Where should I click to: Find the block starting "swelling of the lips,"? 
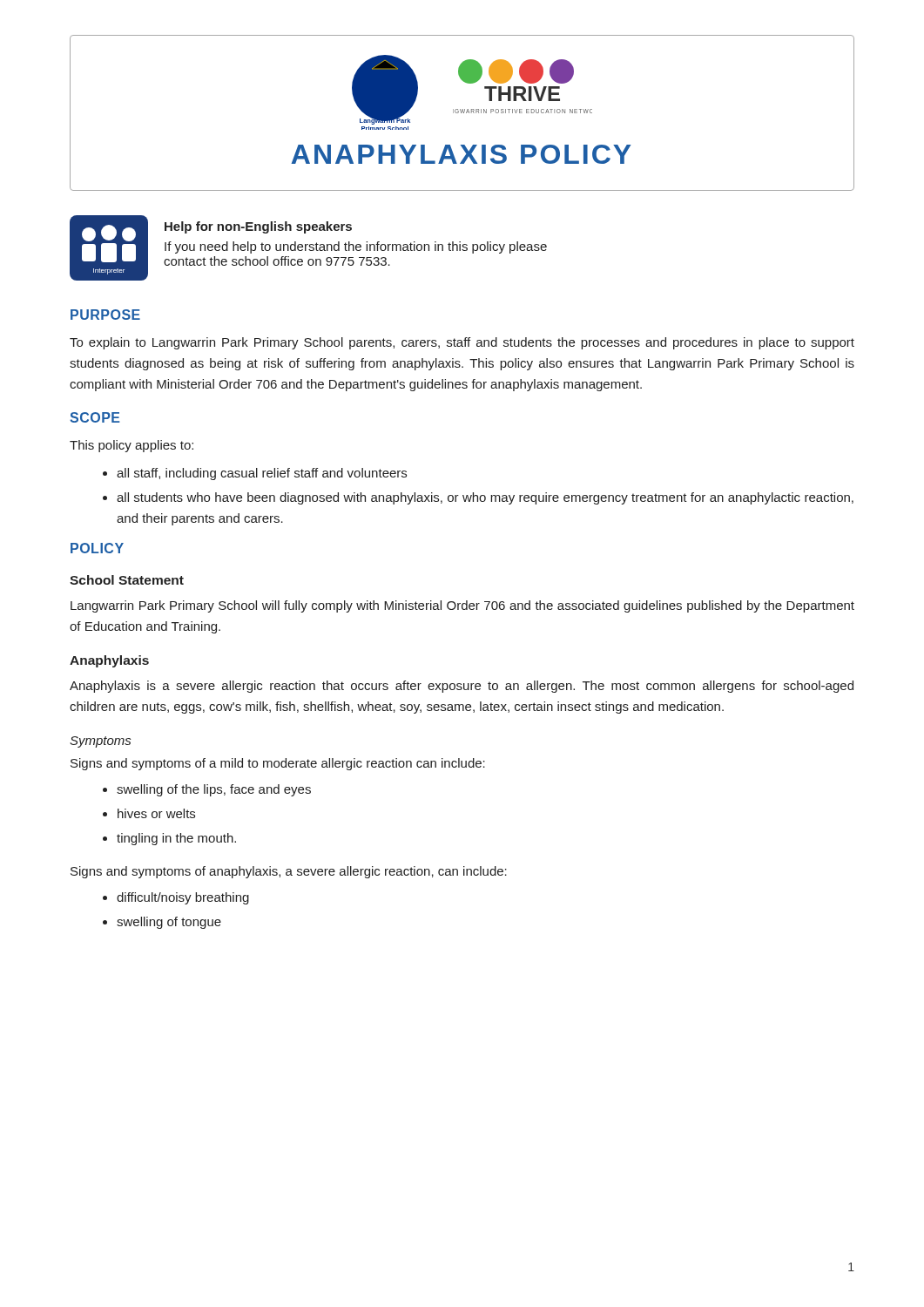207,790
